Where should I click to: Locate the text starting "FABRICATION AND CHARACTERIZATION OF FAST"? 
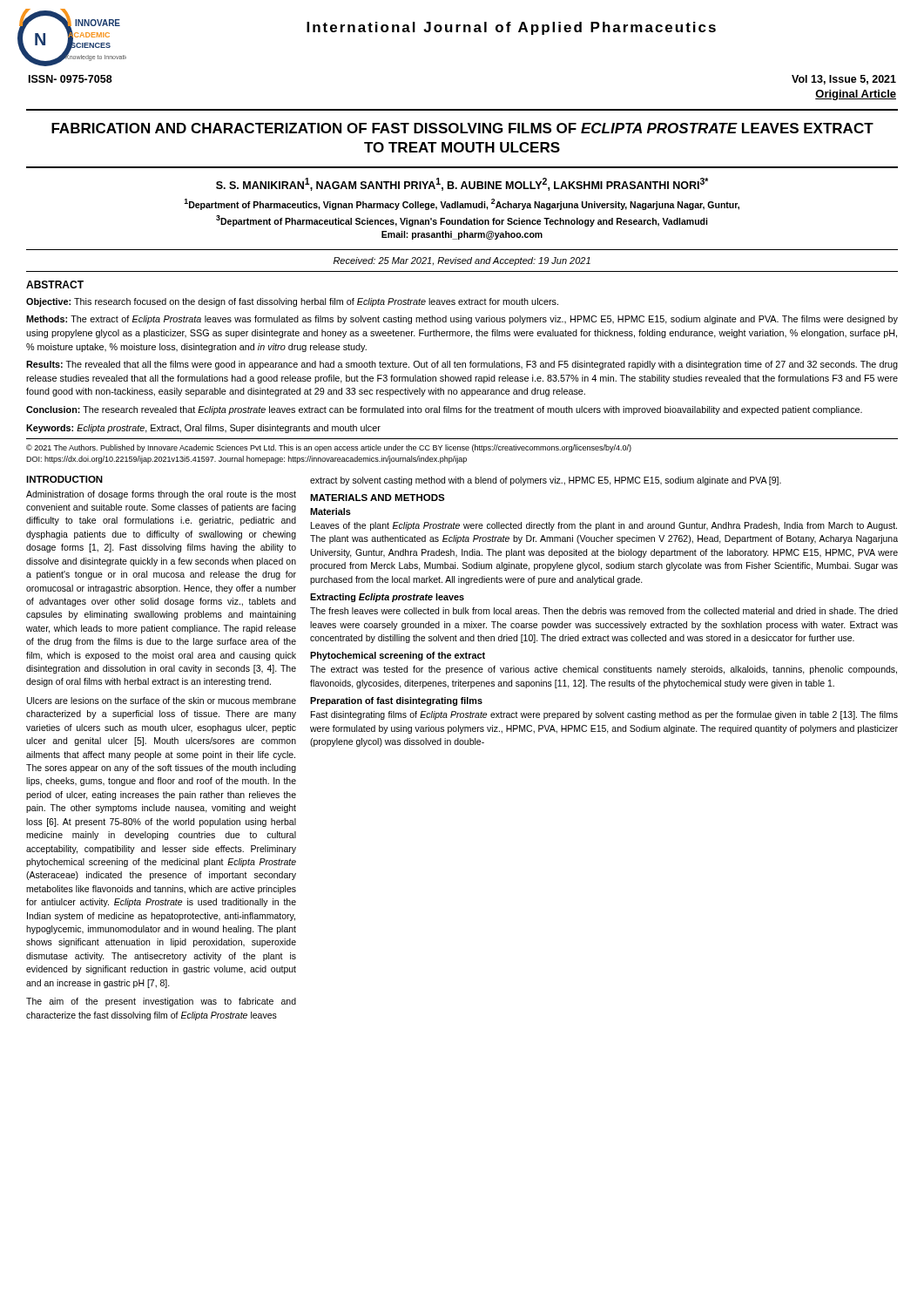point(462,139)
